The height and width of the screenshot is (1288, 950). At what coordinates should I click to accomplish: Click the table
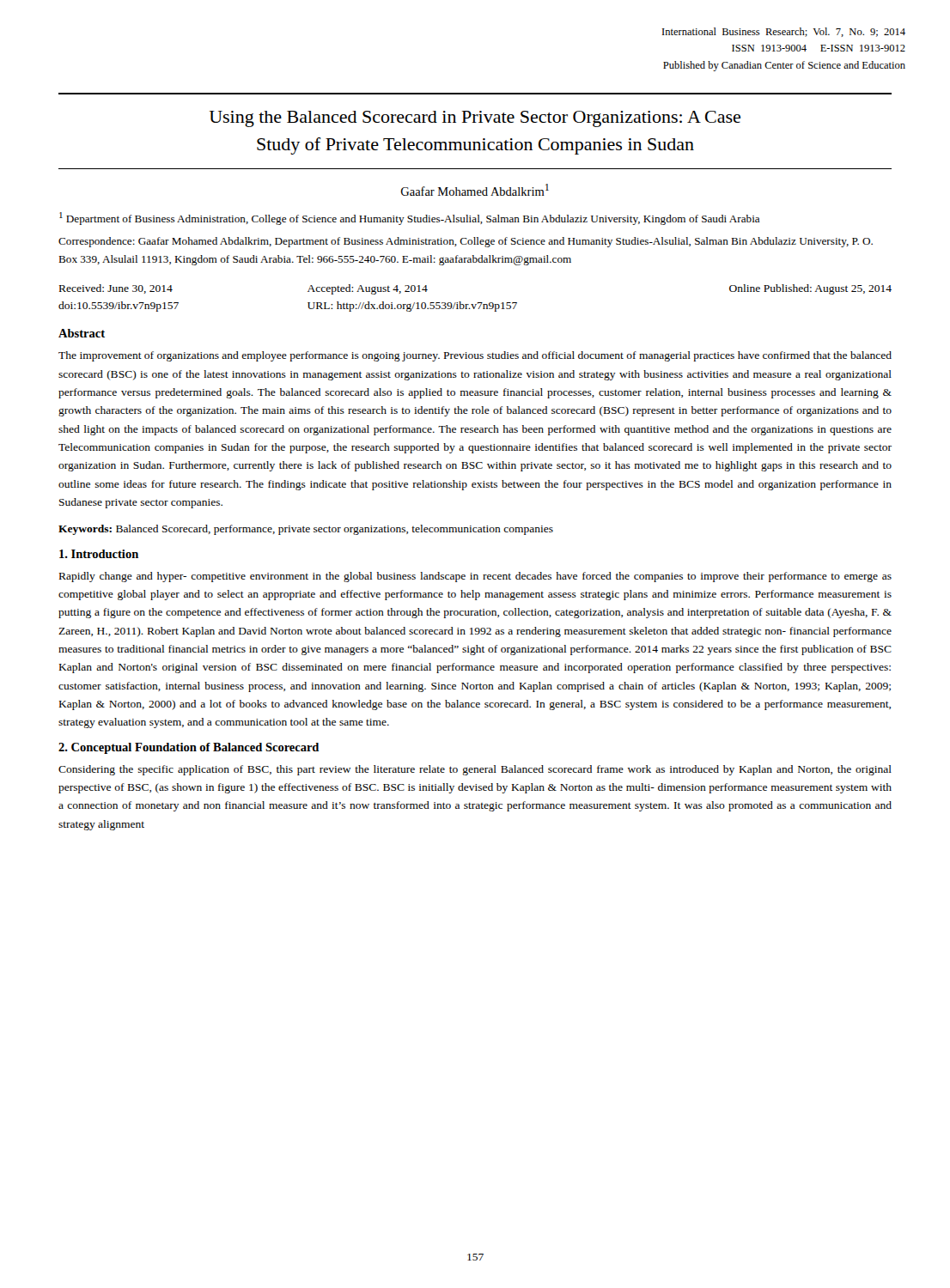pos(475,297)
